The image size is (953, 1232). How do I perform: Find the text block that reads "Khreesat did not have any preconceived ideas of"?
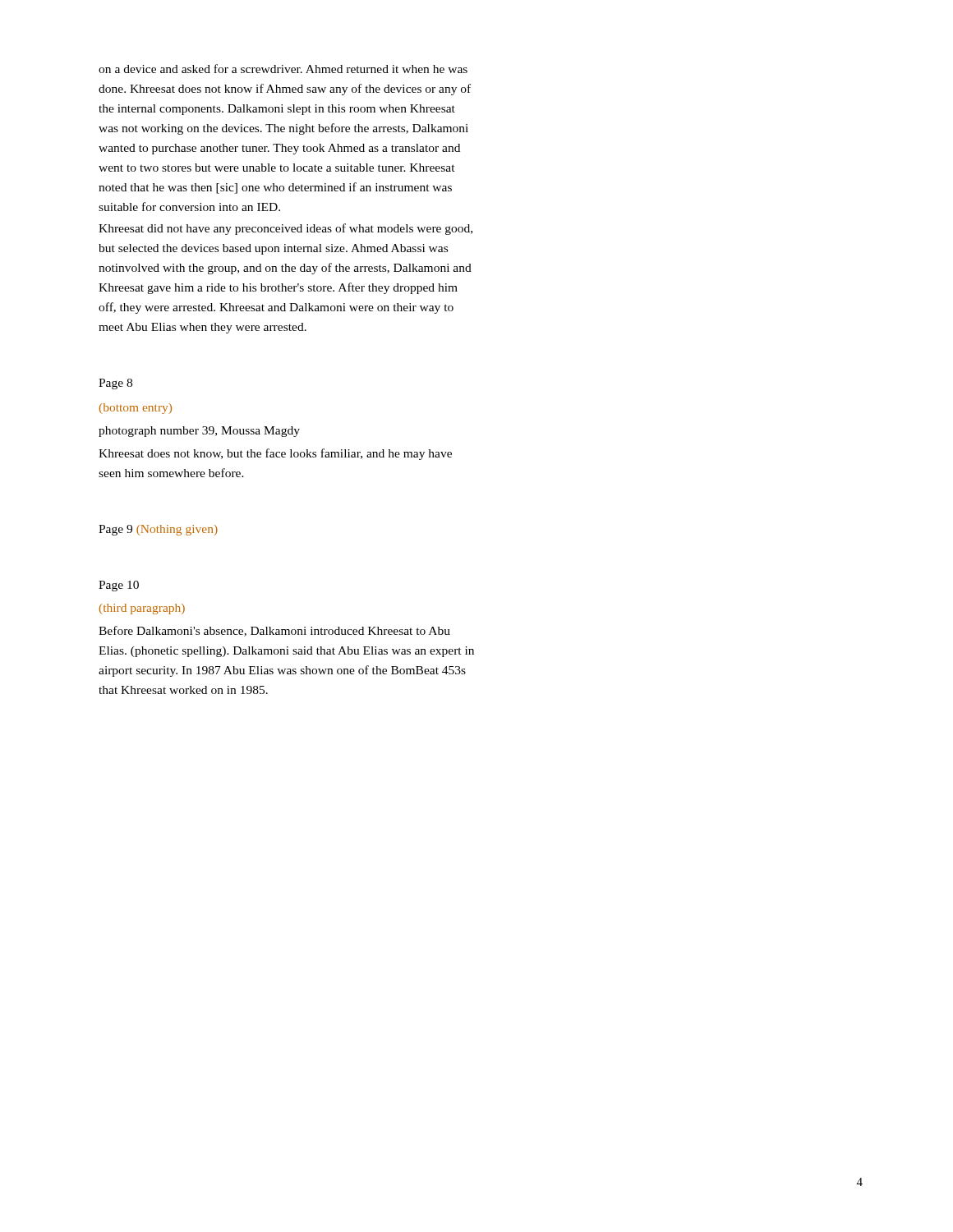(419, 278)
